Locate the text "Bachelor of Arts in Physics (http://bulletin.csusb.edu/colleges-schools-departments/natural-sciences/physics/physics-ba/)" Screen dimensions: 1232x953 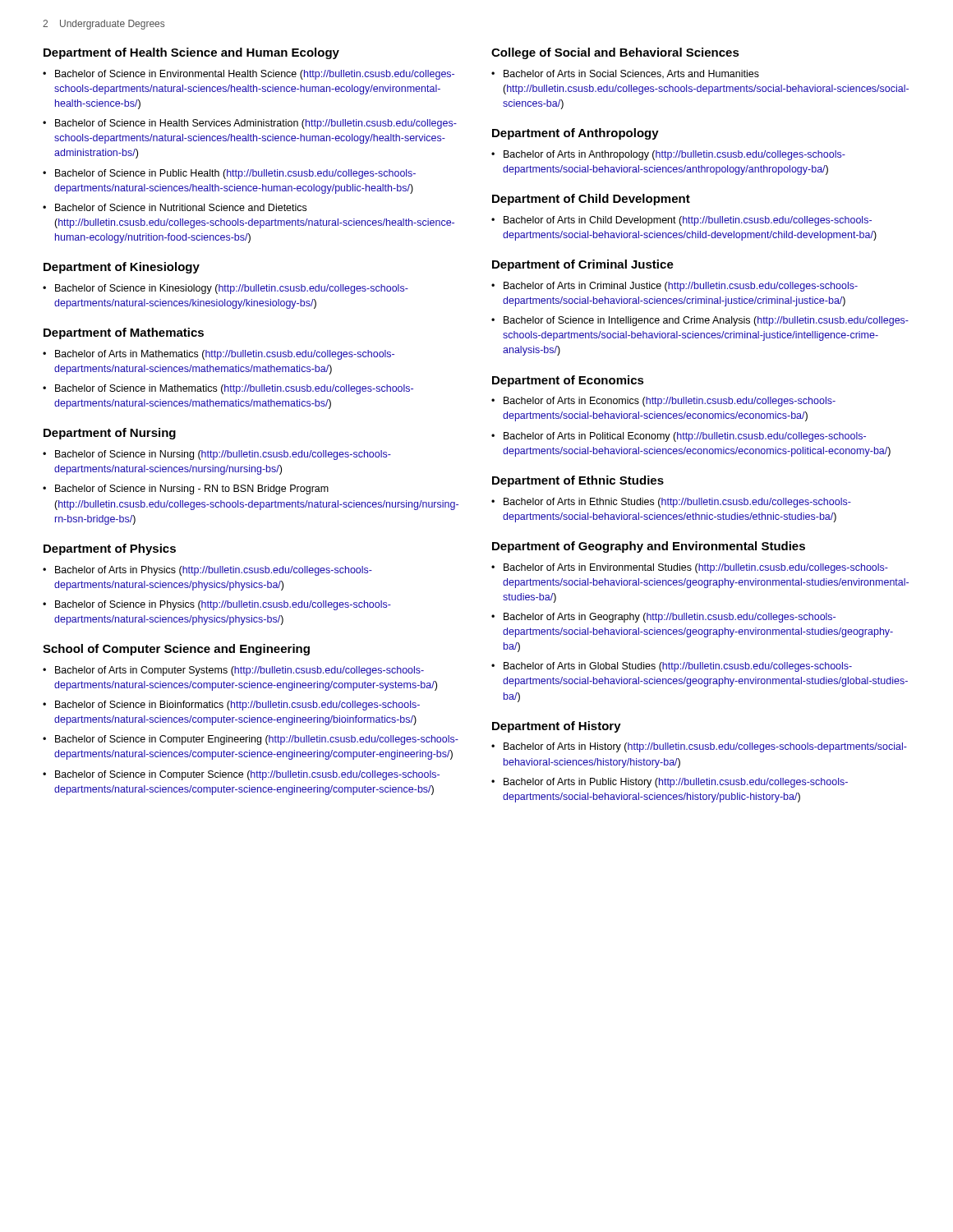click(213, 577)
